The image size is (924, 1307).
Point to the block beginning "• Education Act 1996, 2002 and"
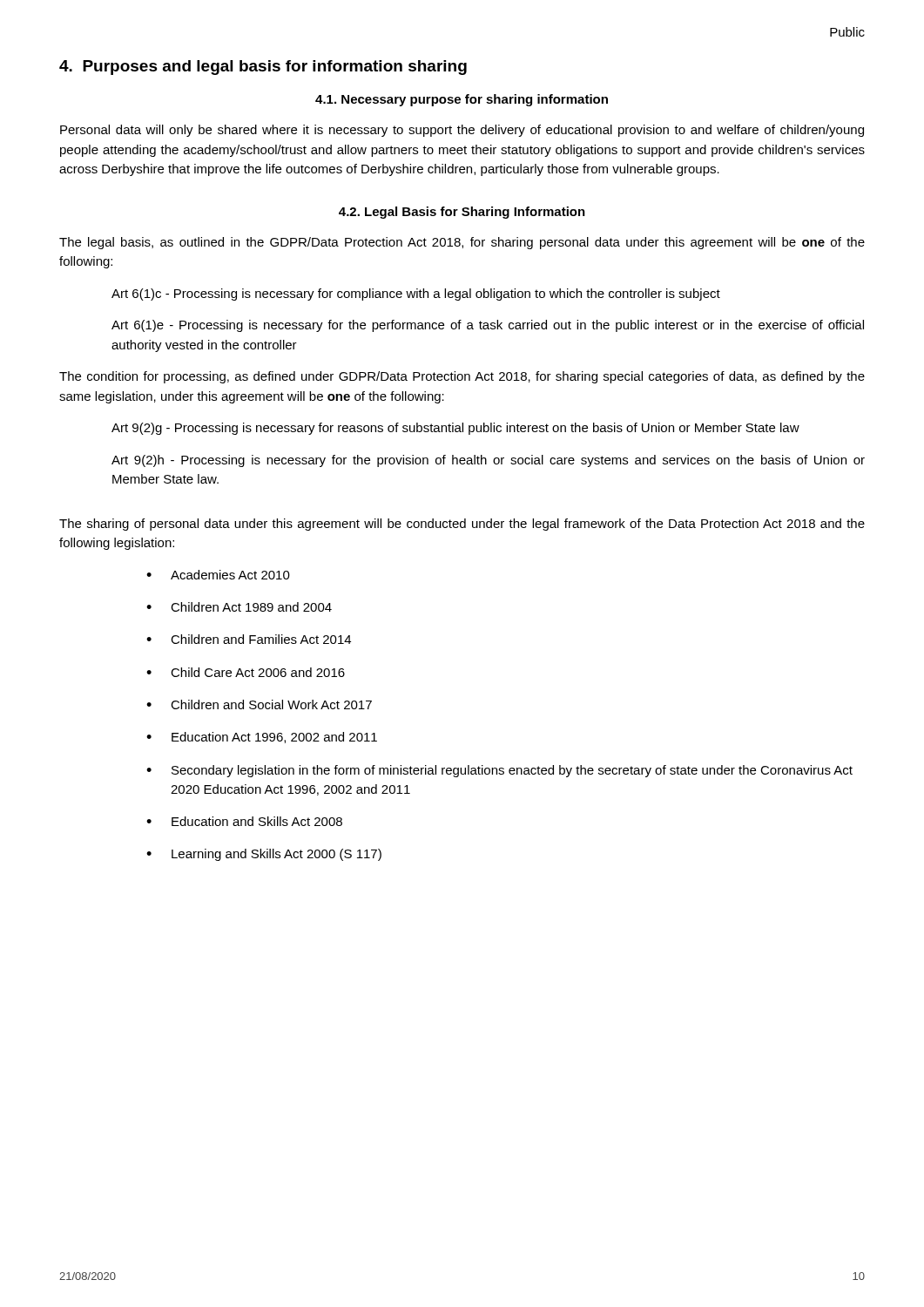[x=262, y=738]
